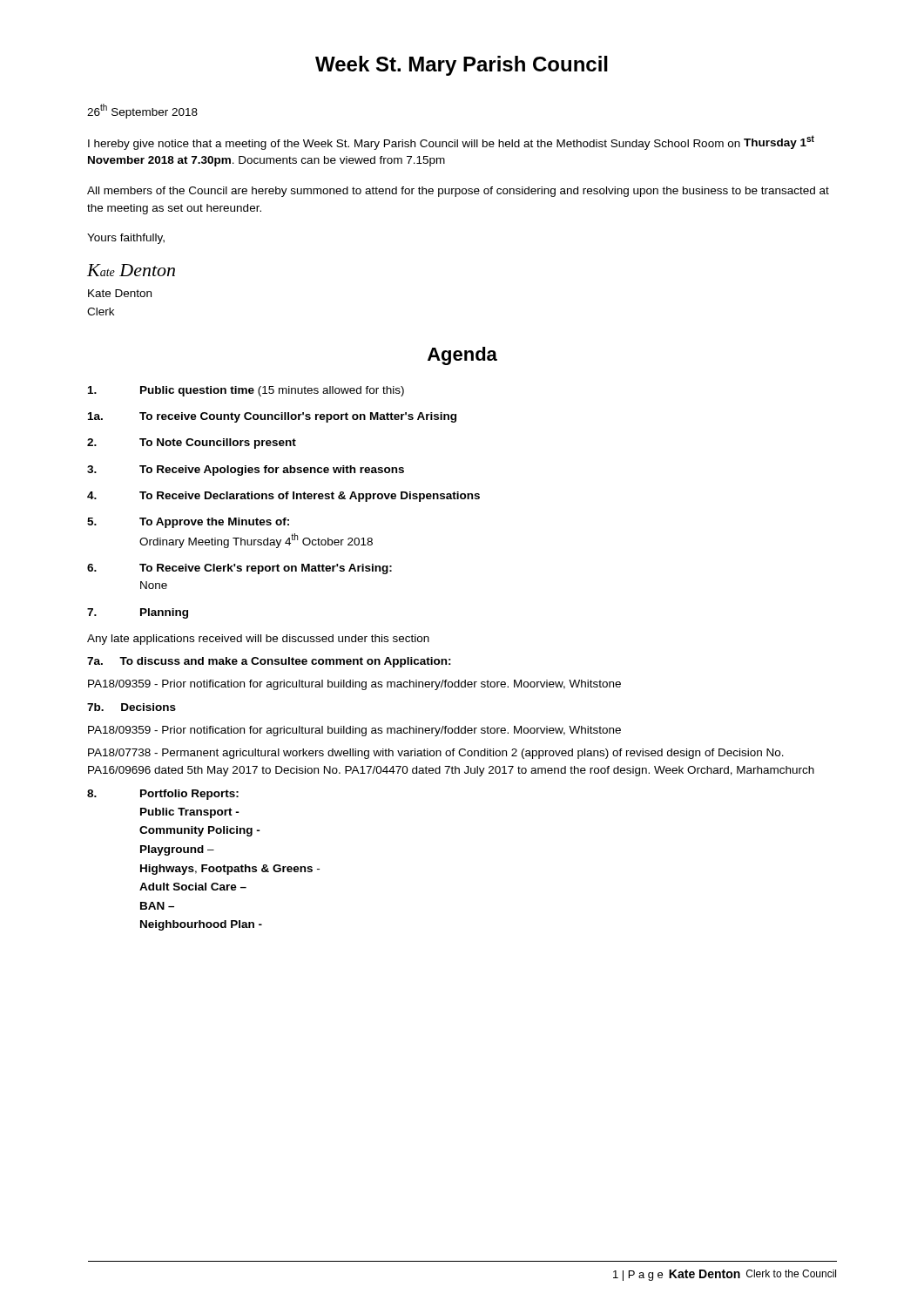Point to the passage starting "Week St. Mary Parish Council"
924x1307 pixels.
click(462, 64)
